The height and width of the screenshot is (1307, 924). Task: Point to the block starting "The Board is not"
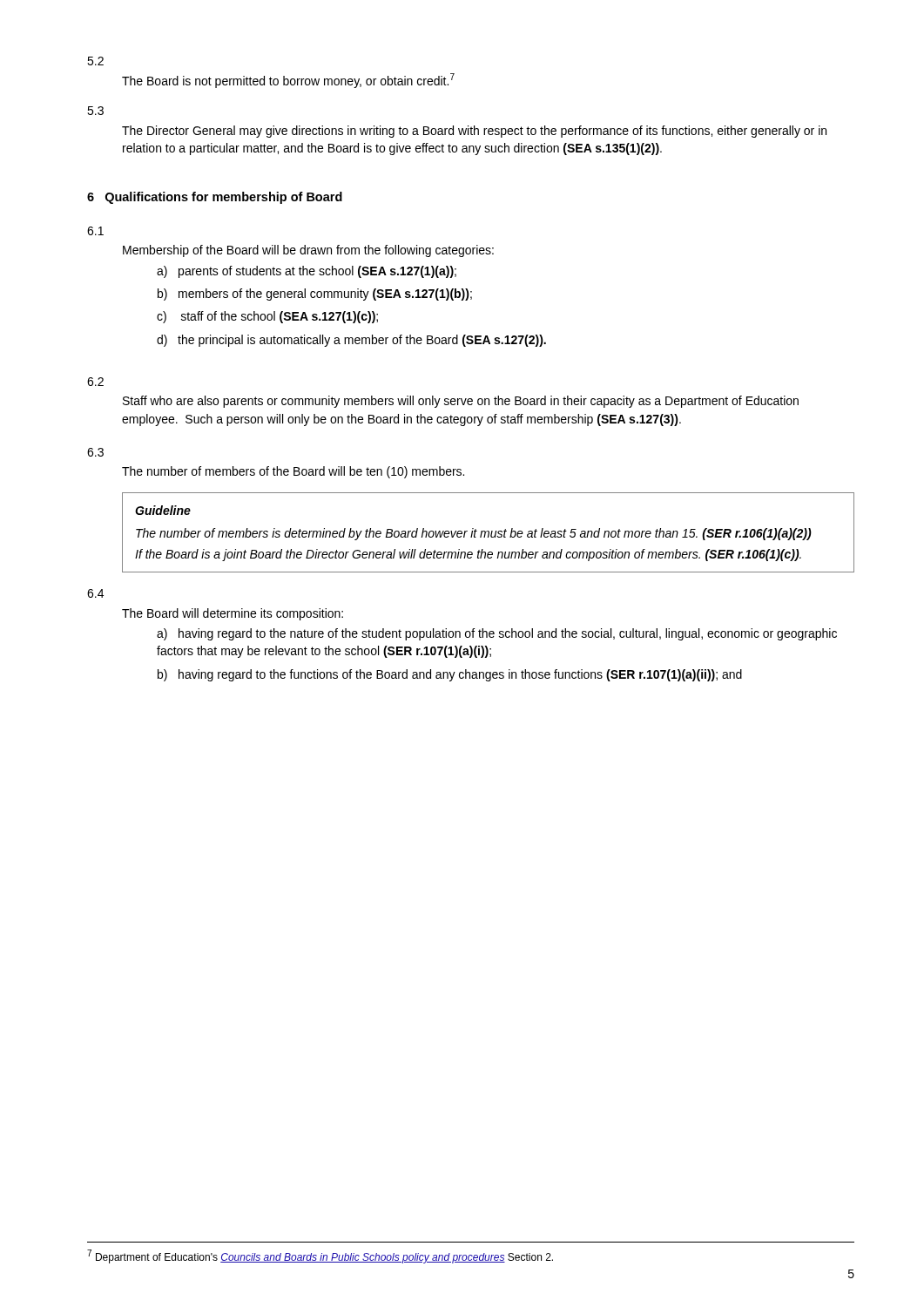pyautogui.click(x=288, y=81)
